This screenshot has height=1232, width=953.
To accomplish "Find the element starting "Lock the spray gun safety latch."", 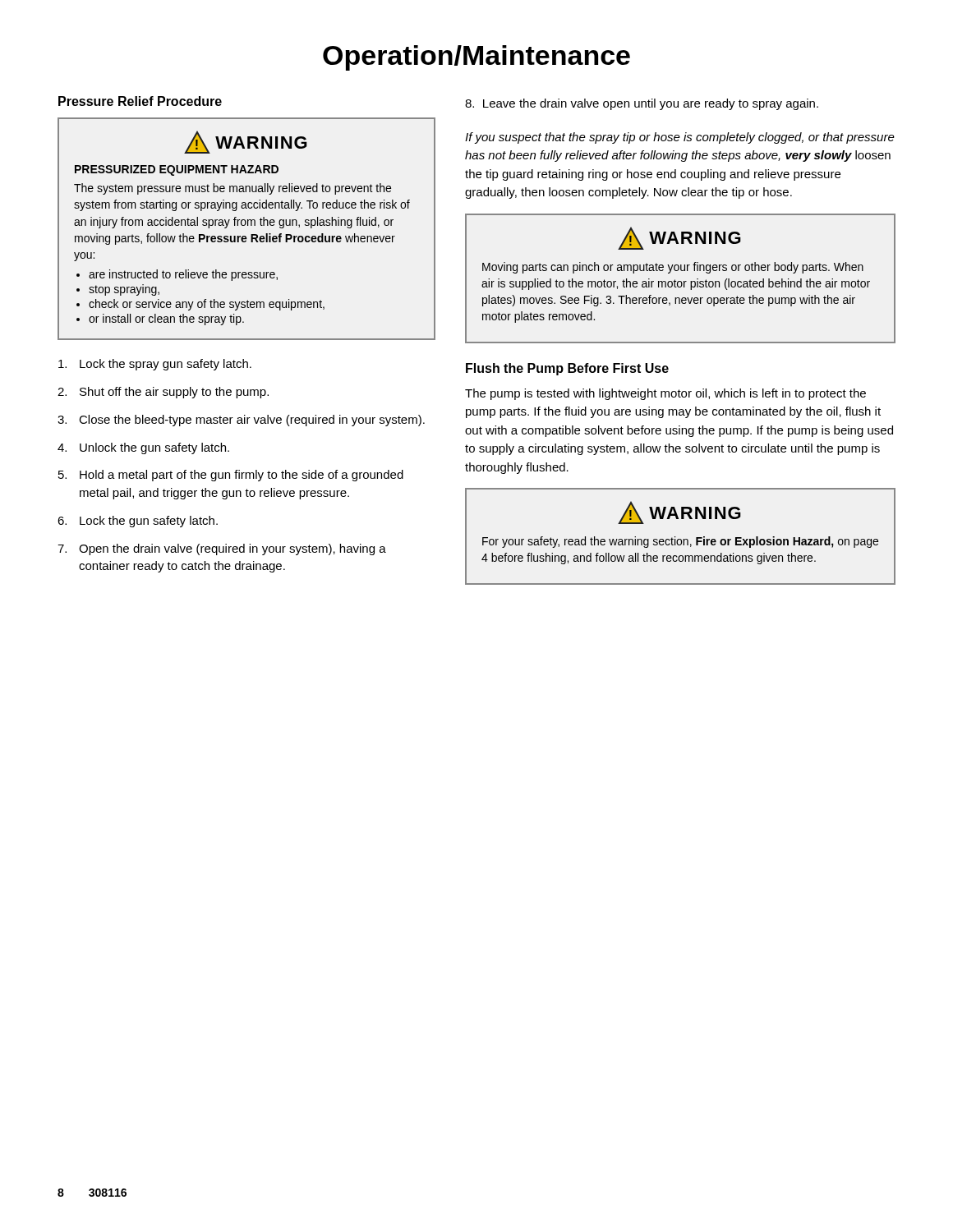I will click(x=155, y=364).
